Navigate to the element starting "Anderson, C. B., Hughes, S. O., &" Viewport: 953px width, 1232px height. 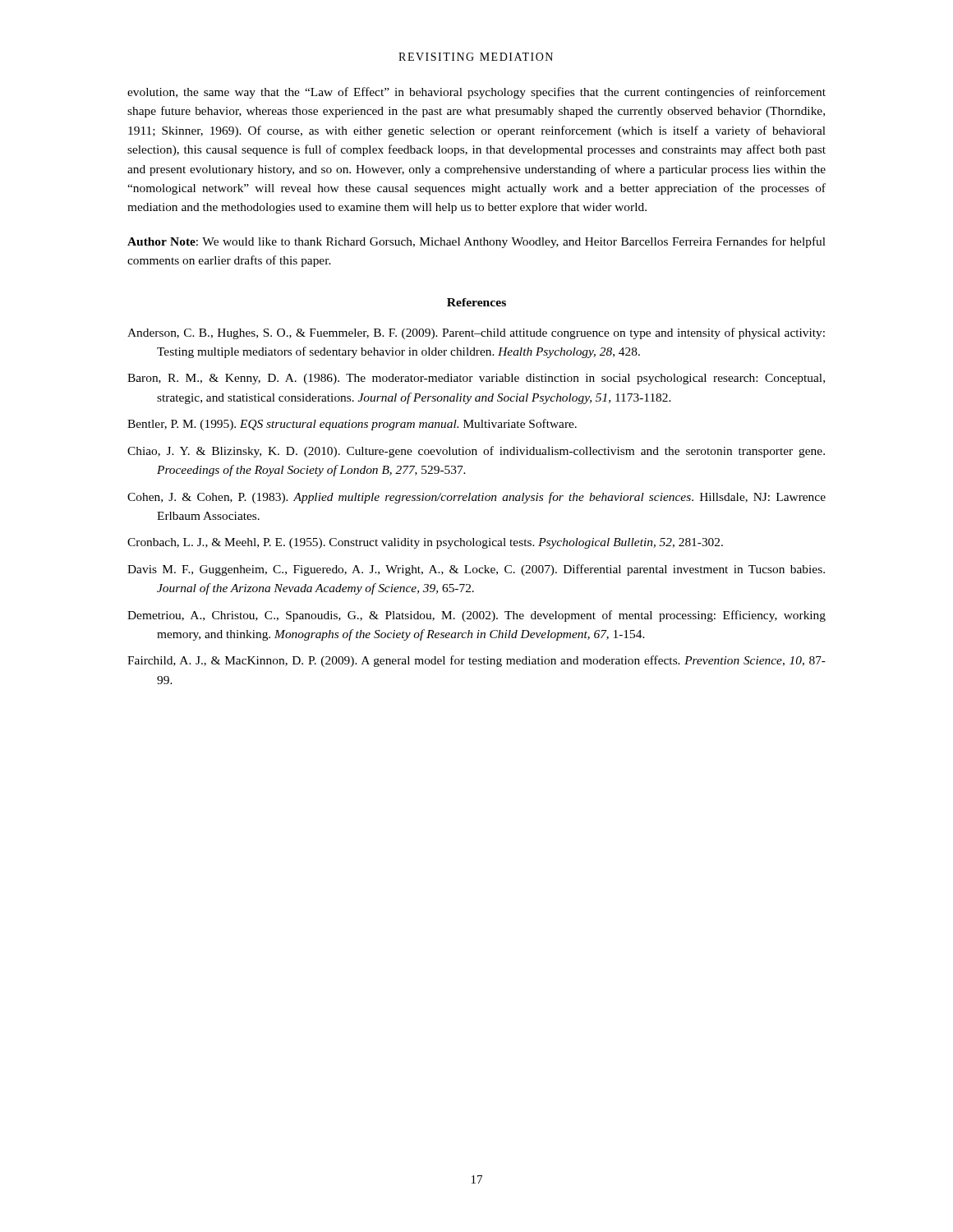pos(476,342)
